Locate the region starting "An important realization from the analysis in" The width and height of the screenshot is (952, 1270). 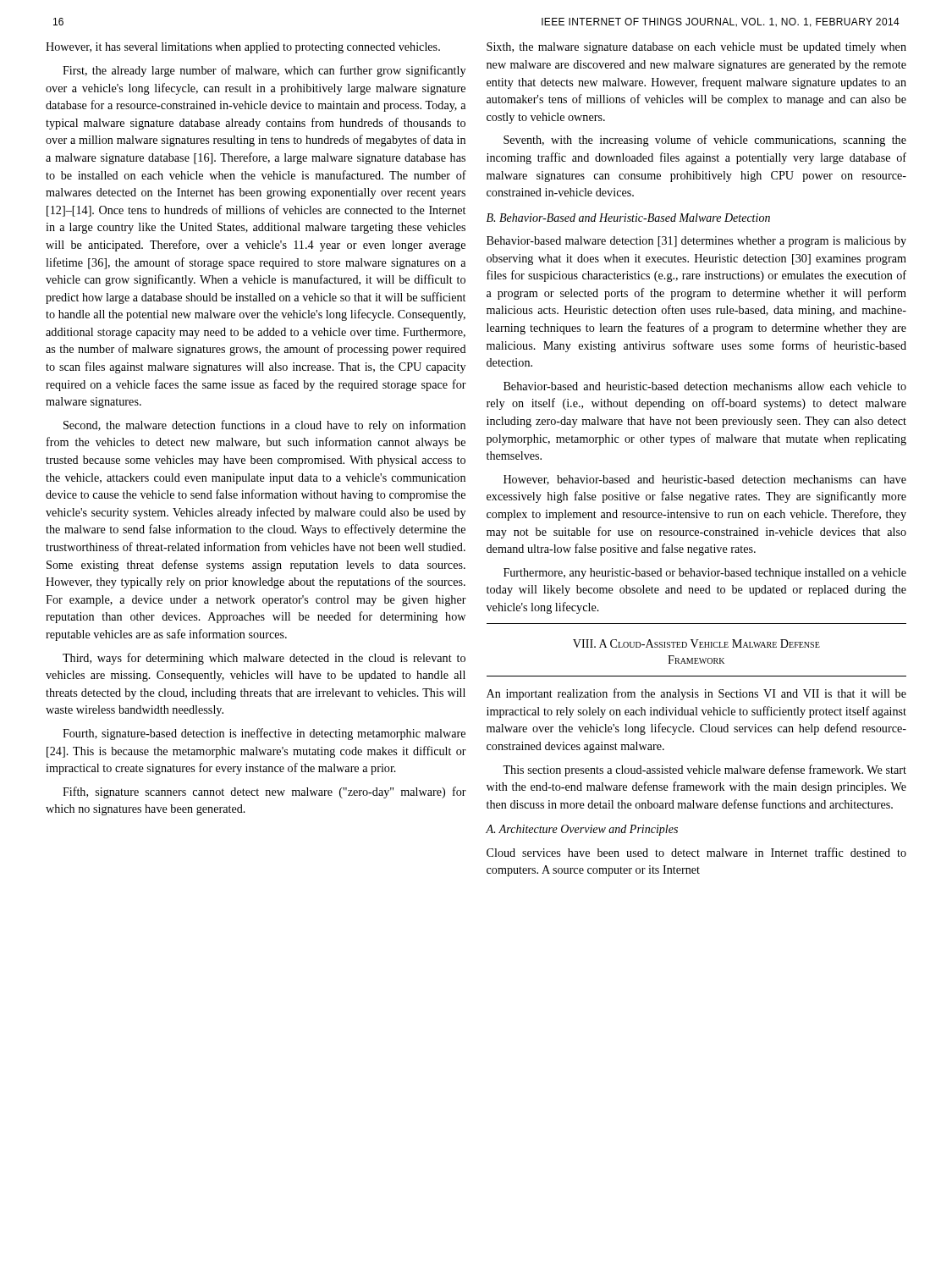(x=696, y=694)
